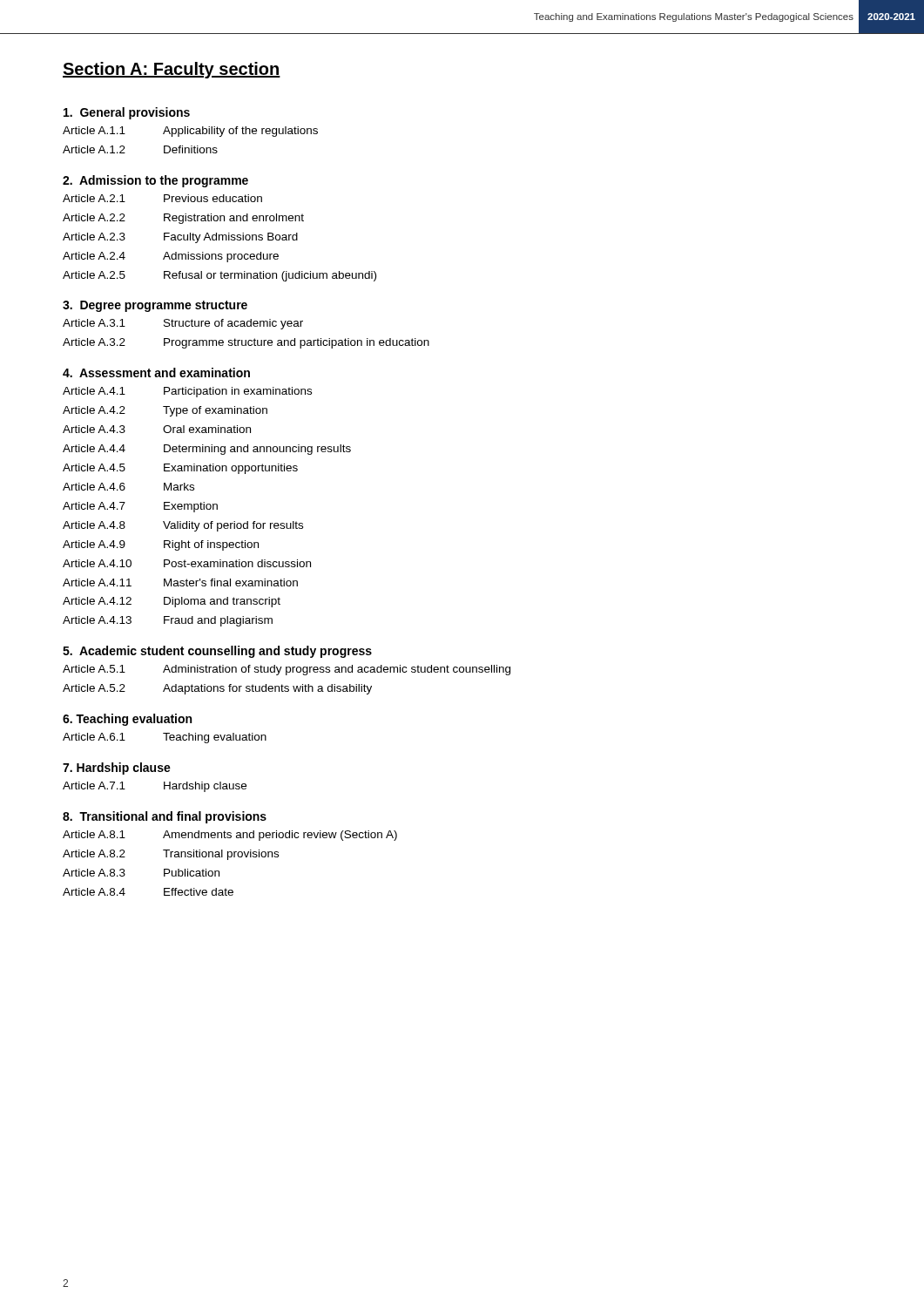
Task: Find the list item with the text "Article A.4.7 Exemption"
Action: [x=92, y=507]
